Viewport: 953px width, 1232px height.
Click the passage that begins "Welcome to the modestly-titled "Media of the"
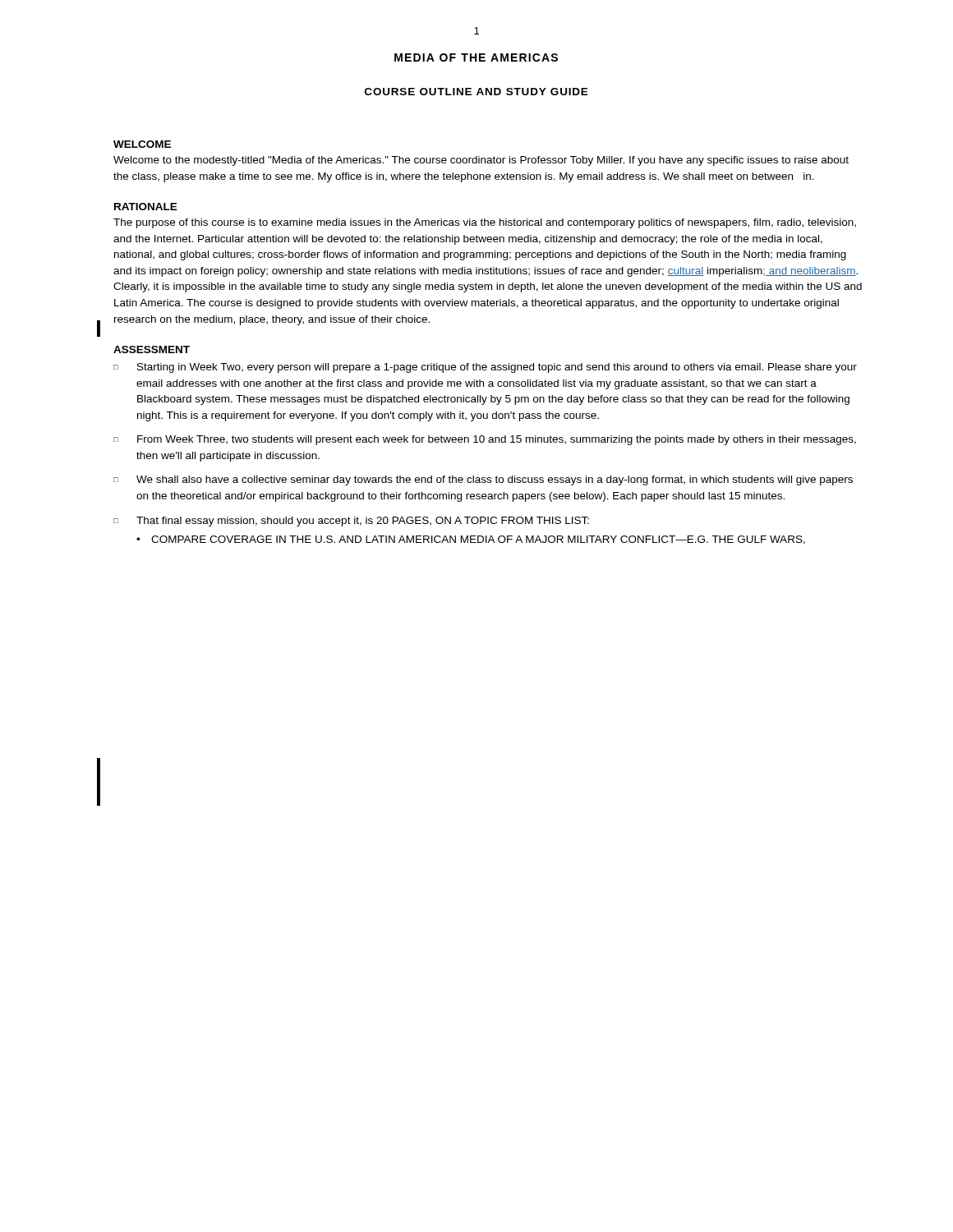click(481, 168)
